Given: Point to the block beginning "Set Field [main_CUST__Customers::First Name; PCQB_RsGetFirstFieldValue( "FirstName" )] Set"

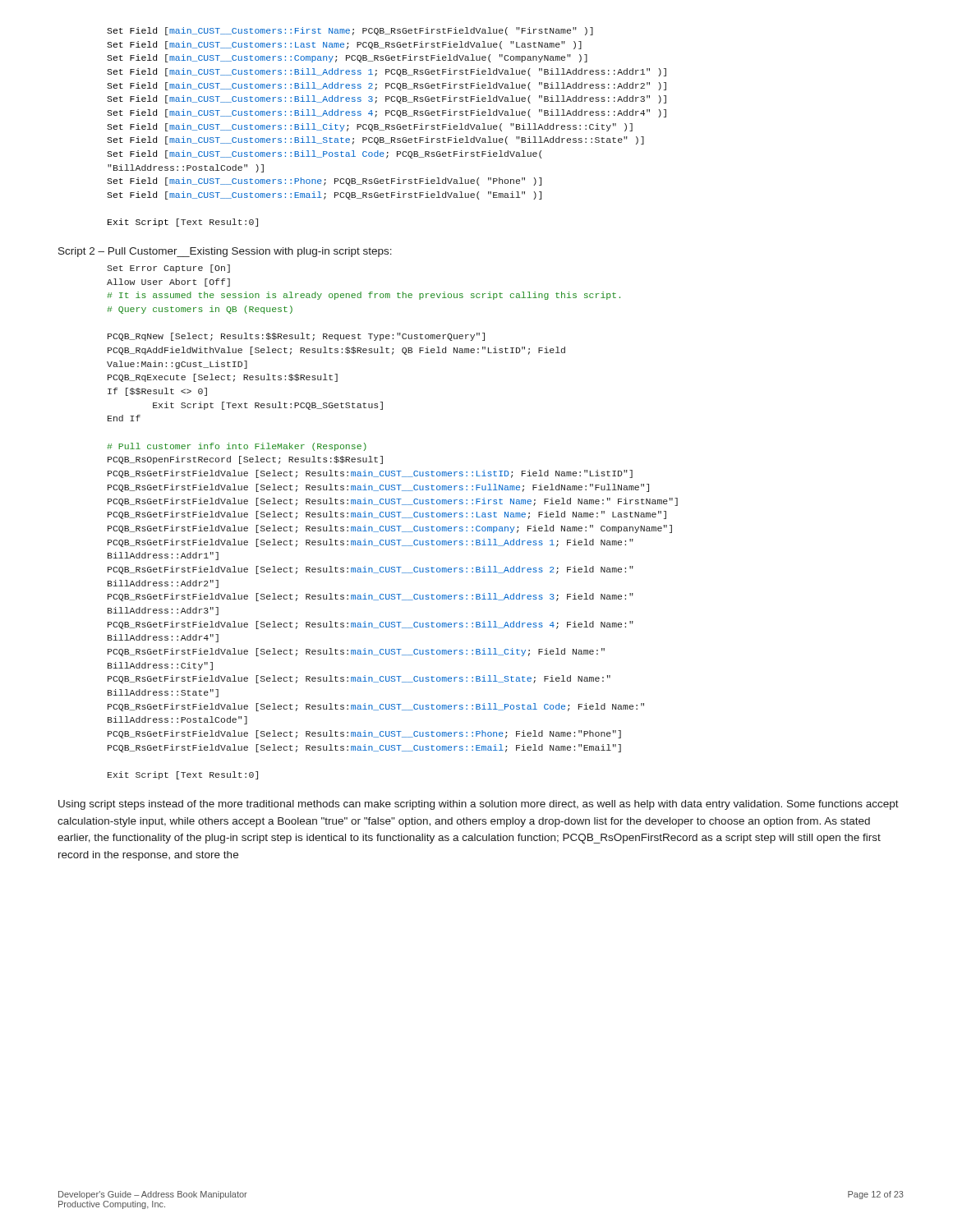Looking at the screenshot, I should (x=505, y=127).
